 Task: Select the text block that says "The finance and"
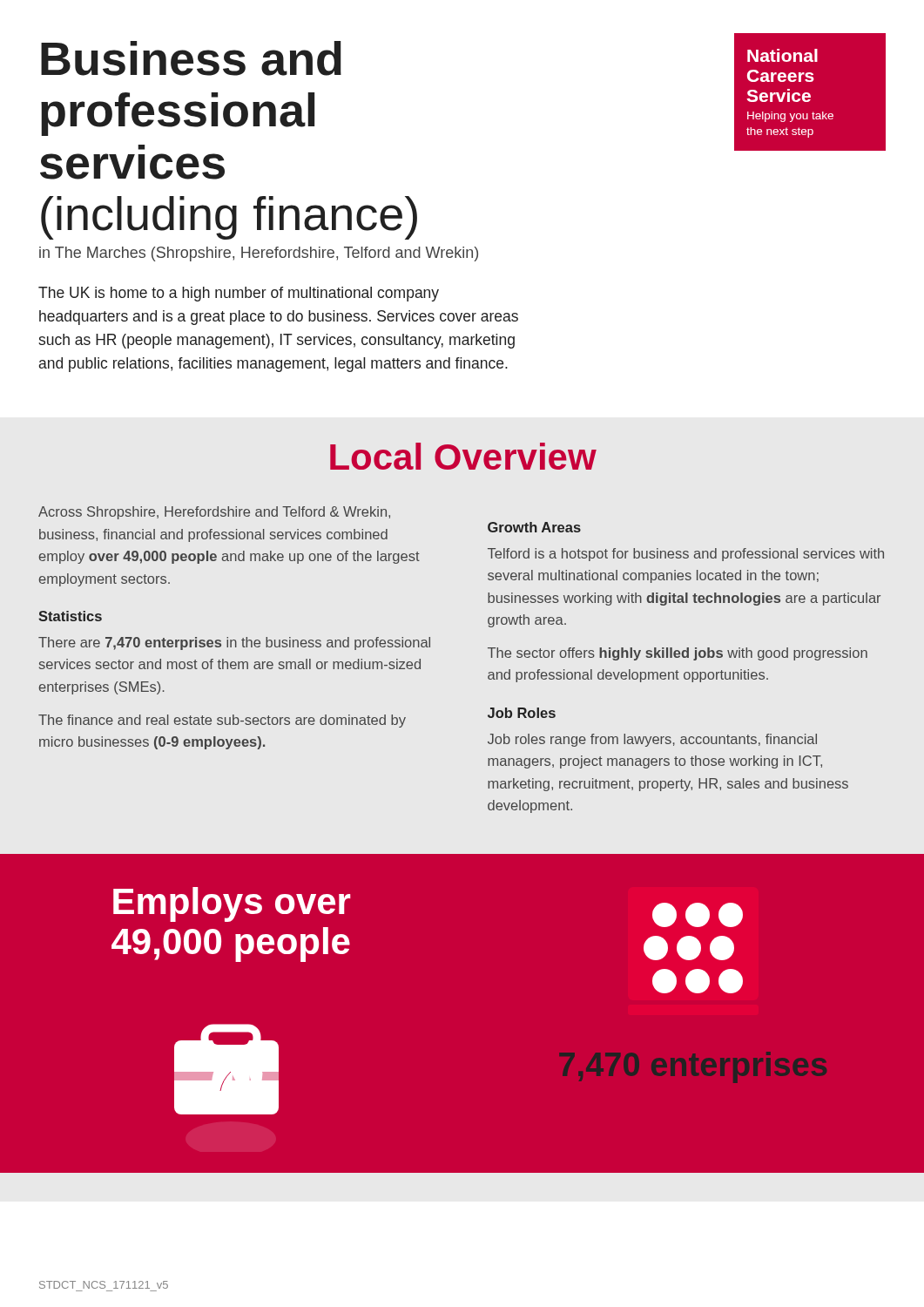pyautogui.click(x=222, y=730)
